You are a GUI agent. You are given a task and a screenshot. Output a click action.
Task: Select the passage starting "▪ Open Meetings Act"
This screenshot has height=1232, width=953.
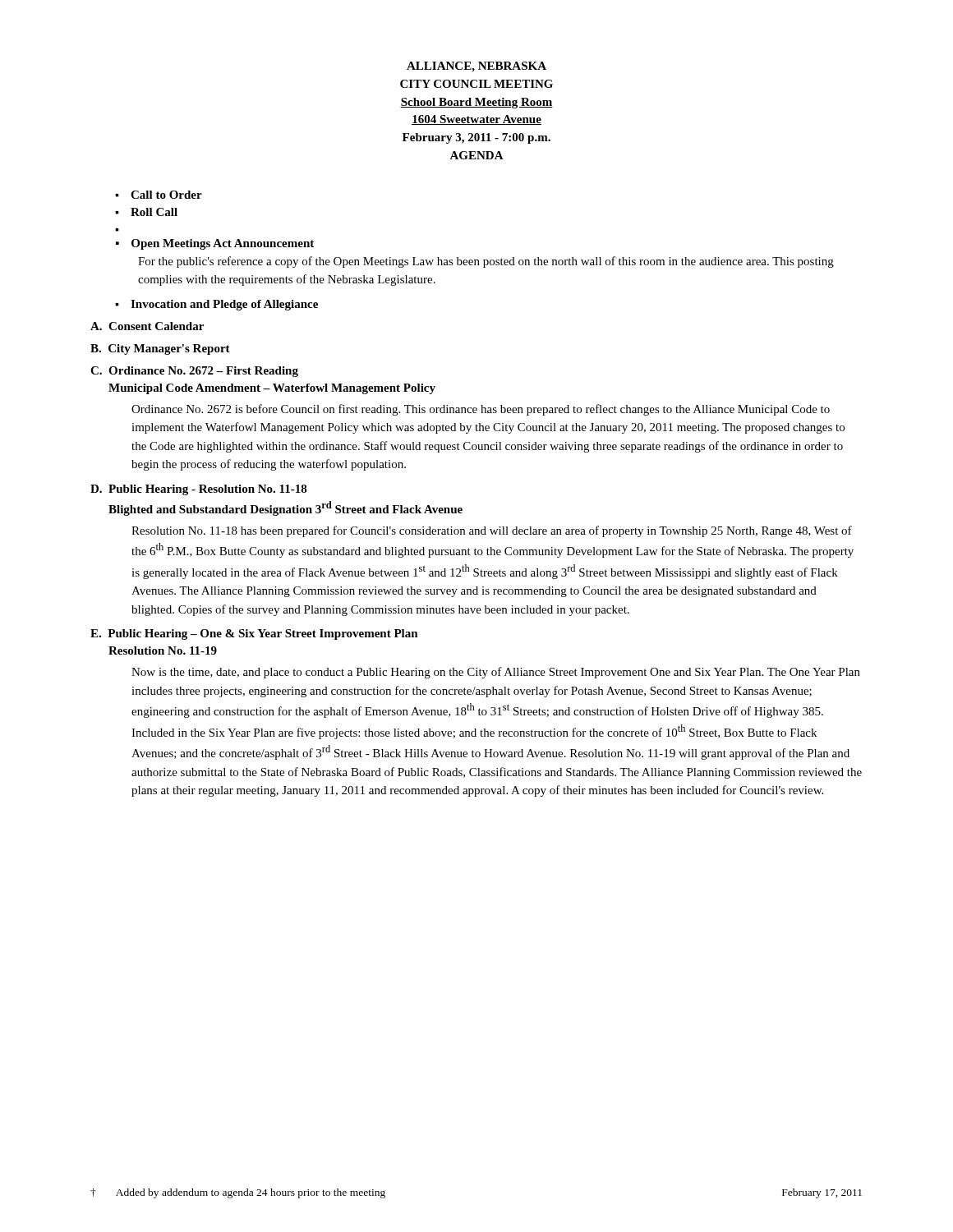pyautogui.click(x=489, y=262)
